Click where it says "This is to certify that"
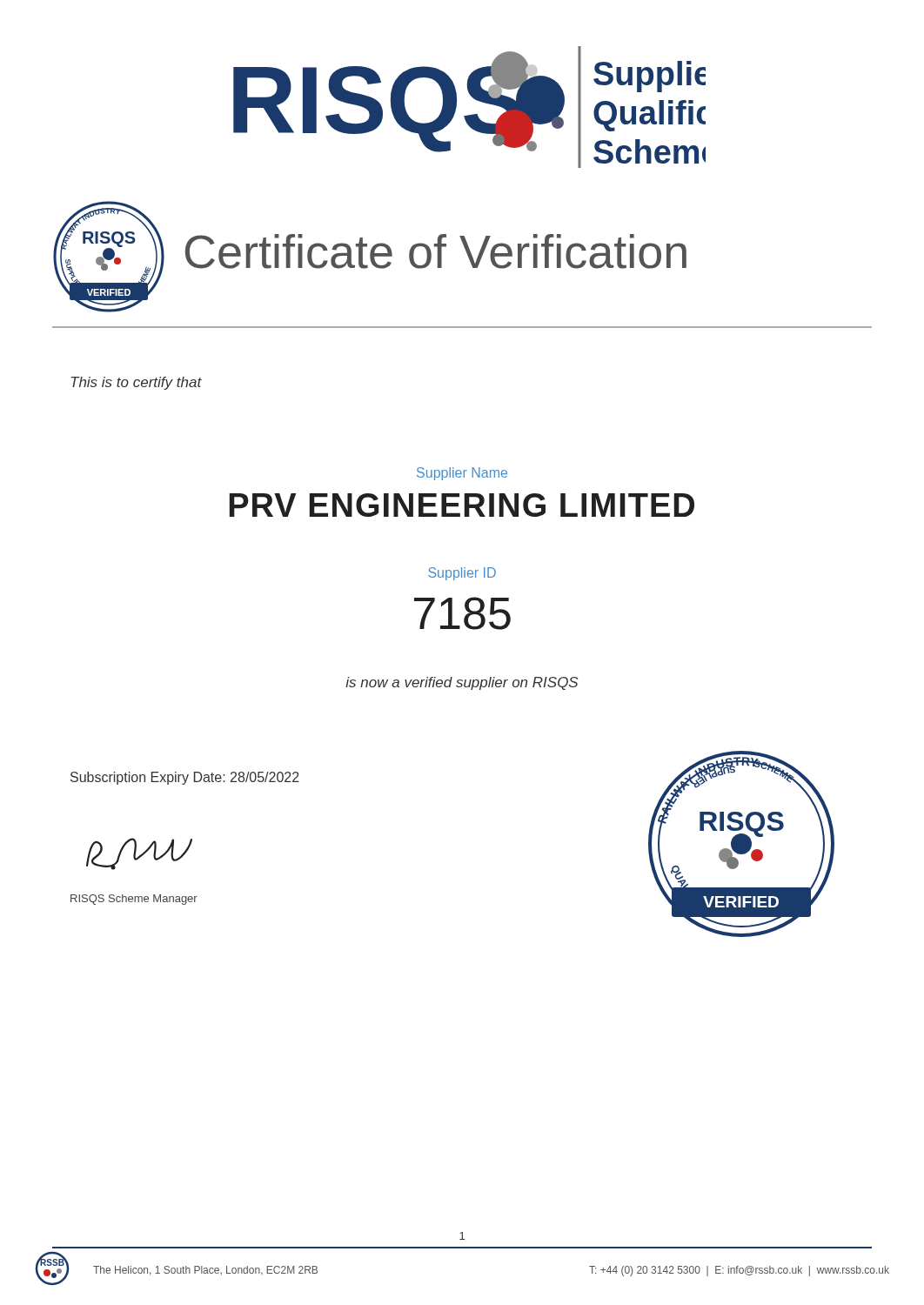The width and height of the screenshot is (924, 1305). click(135, 382)
